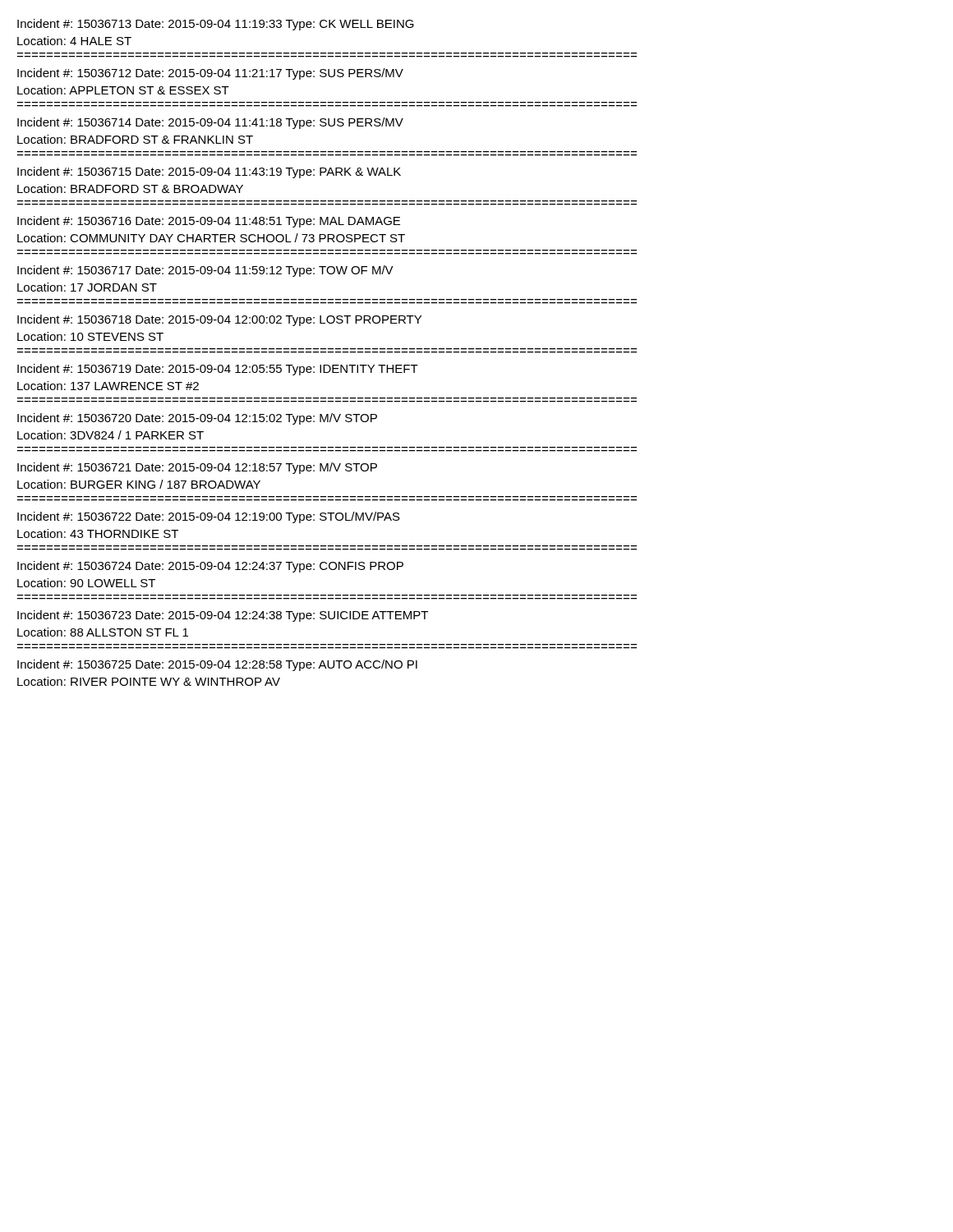
Task: Find the list item containing "Incident #: 15036721"
Action: (x=197, y=468)
